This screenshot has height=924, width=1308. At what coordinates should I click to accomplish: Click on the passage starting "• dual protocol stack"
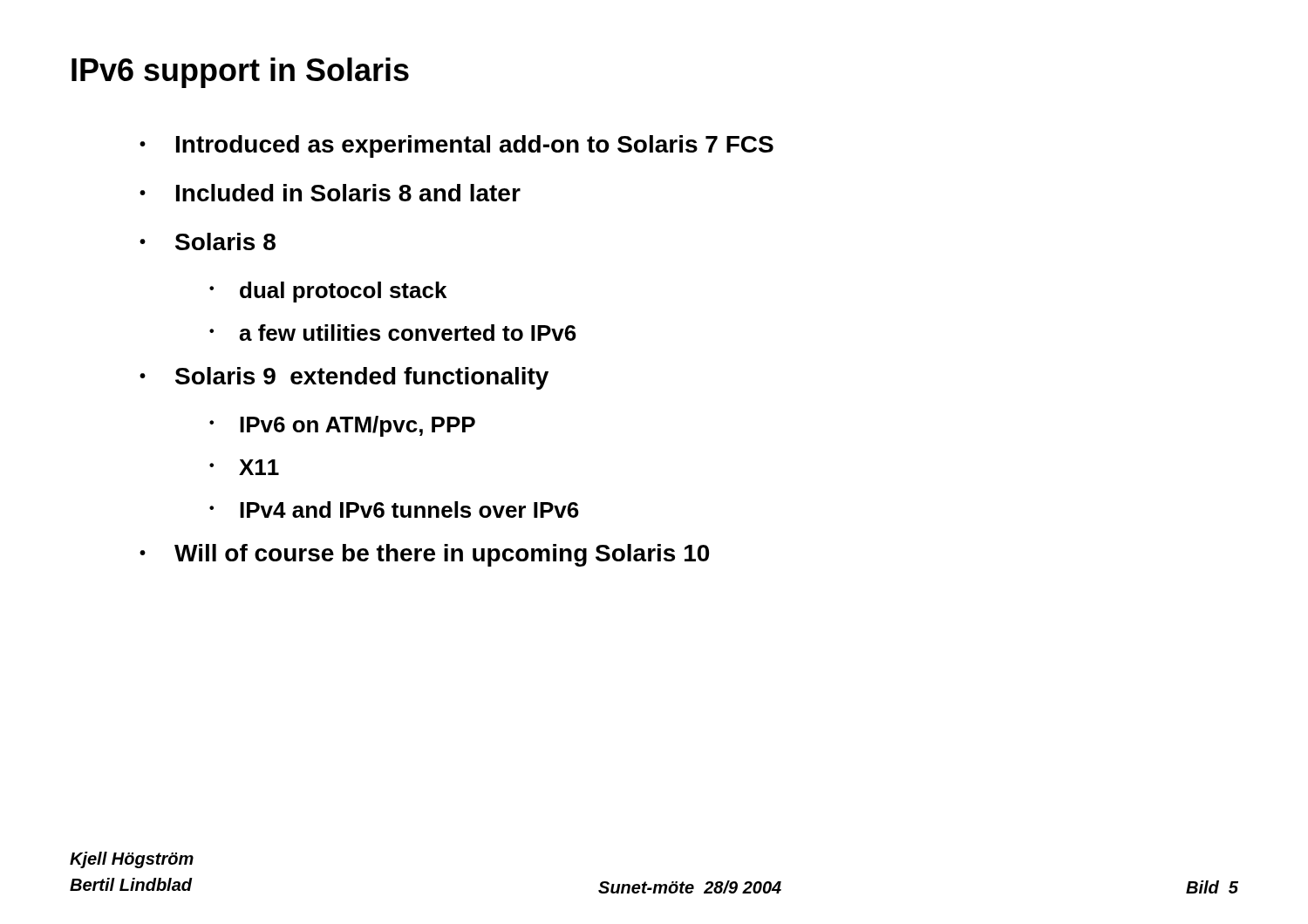328,291
